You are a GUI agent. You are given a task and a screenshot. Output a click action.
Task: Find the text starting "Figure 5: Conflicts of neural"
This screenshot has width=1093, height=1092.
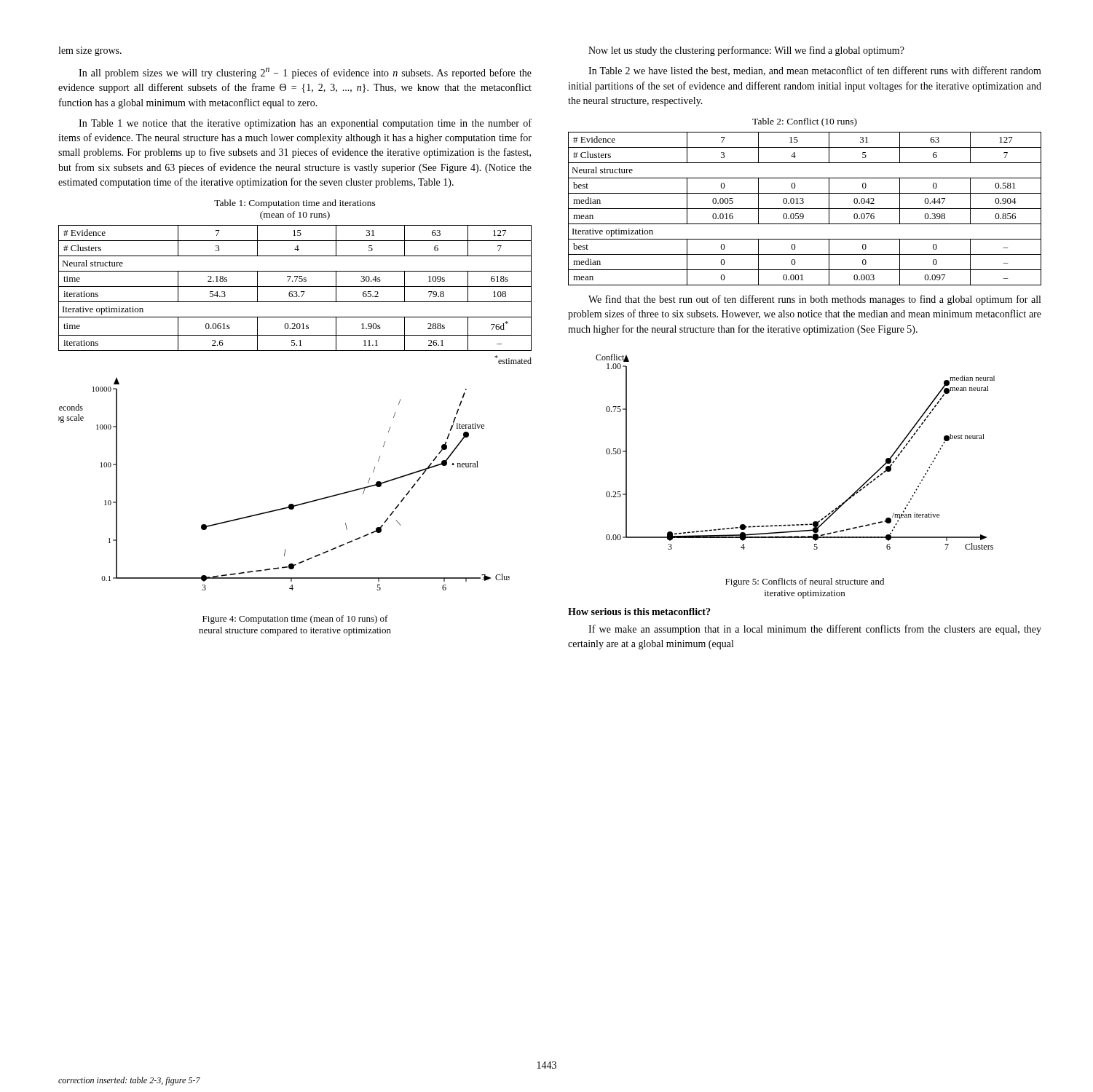coord(805,587)
